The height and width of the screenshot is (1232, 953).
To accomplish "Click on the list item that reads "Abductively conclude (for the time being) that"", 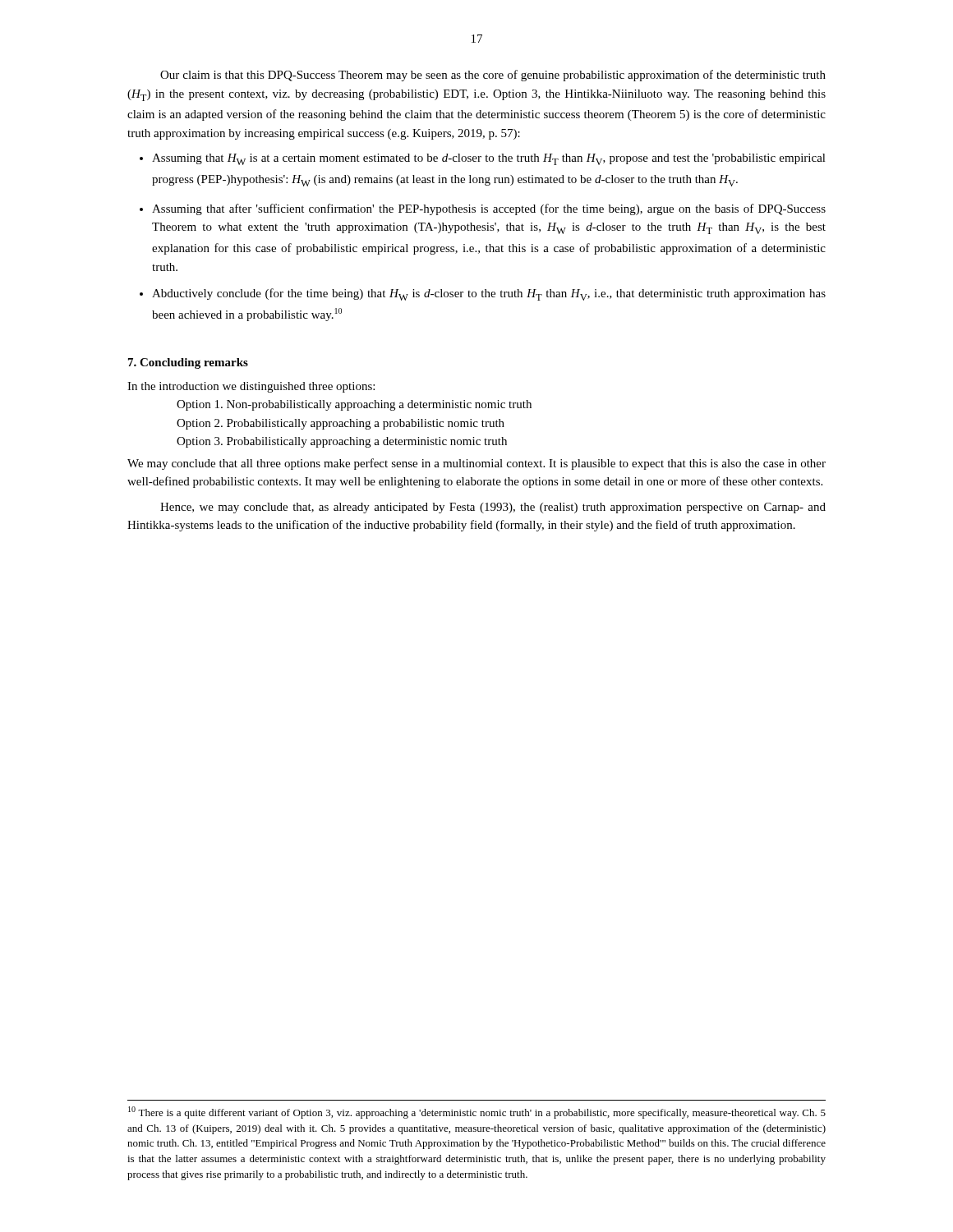I will (x=489, y=304).
